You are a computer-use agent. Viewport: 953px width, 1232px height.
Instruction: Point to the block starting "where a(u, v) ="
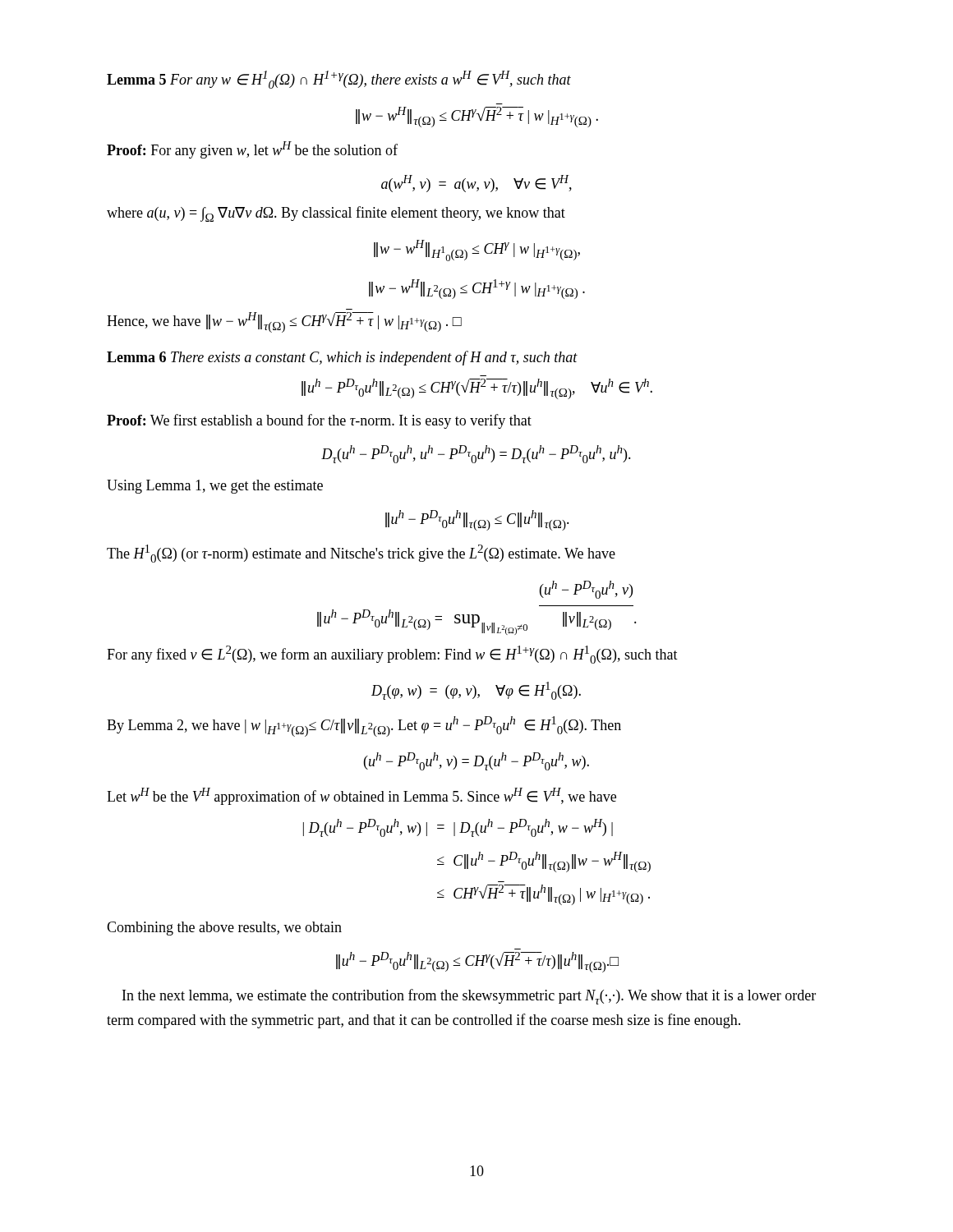click(x=336, y=214)
